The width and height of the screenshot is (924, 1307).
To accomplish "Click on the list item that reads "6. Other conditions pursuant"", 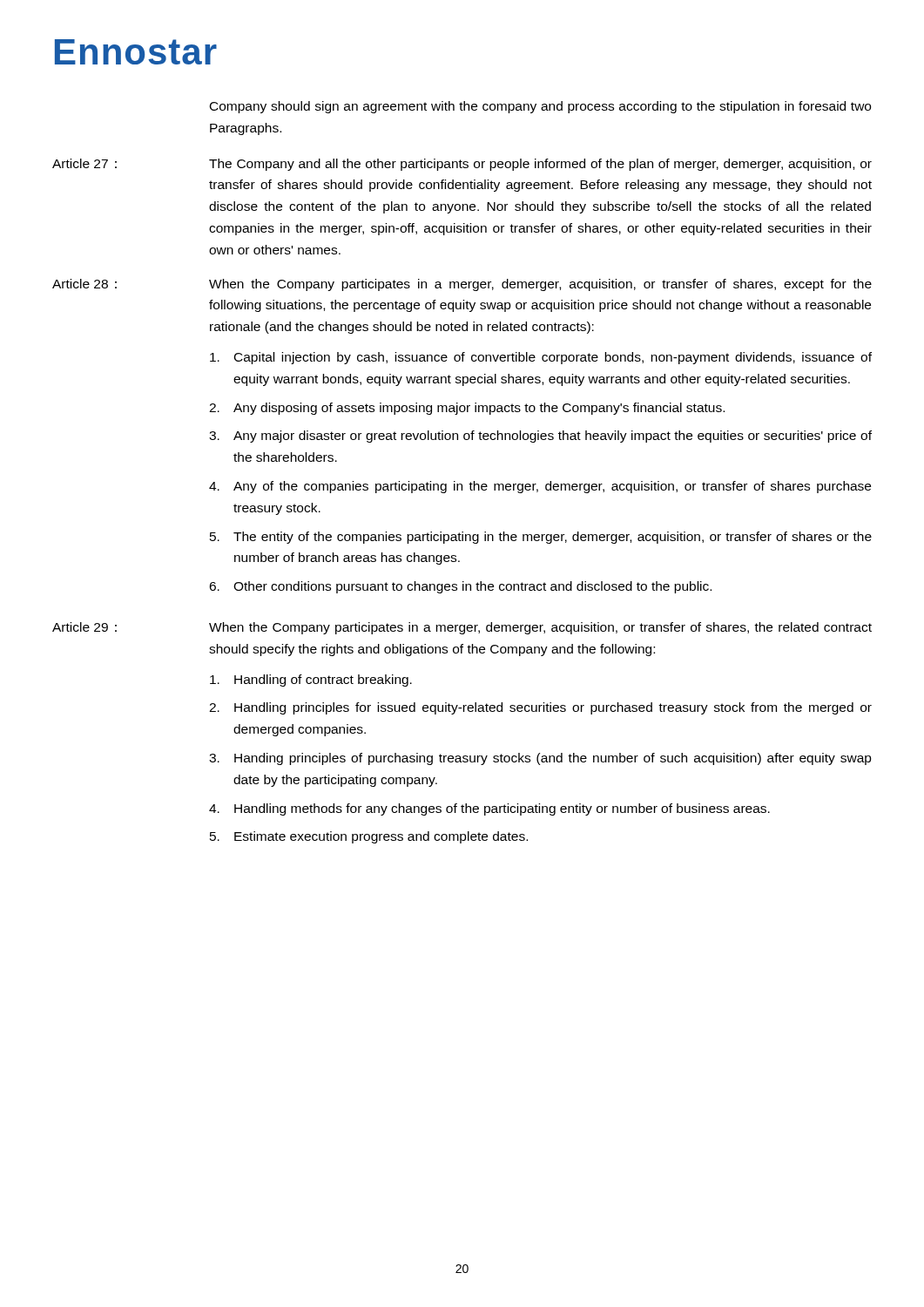I will 540,587.
